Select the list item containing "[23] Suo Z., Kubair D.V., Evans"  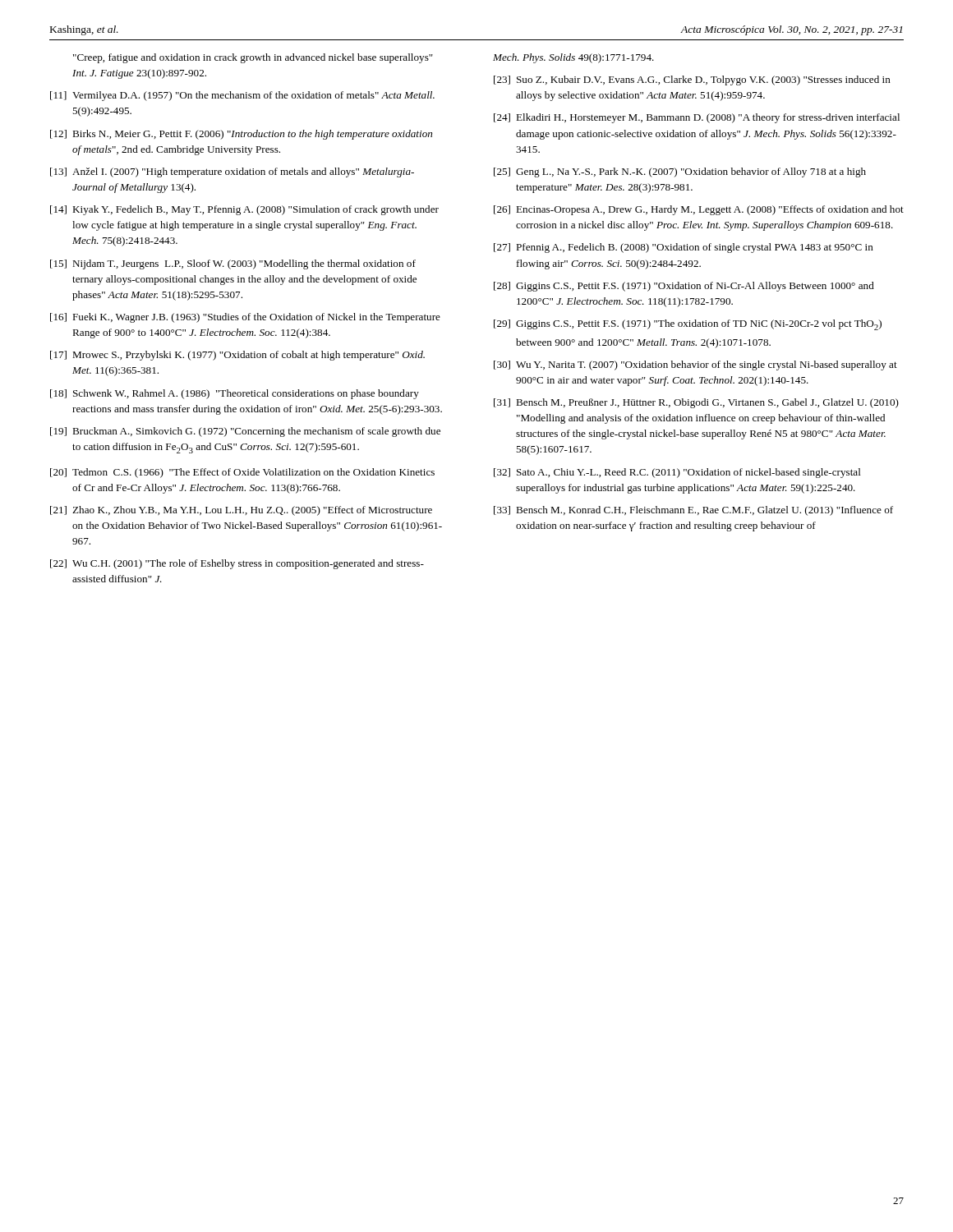(698, 87)
